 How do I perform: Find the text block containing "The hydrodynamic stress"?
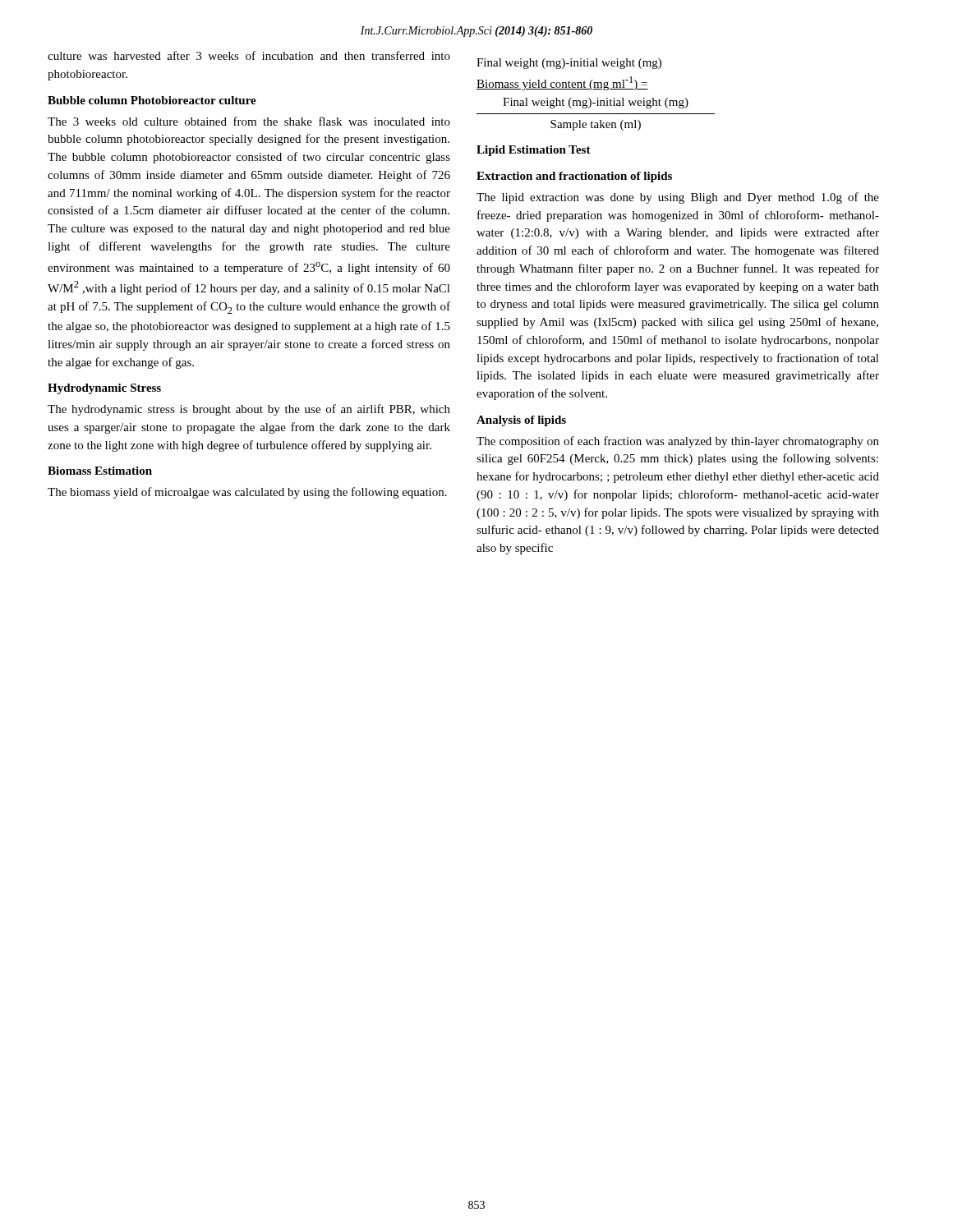249,427
